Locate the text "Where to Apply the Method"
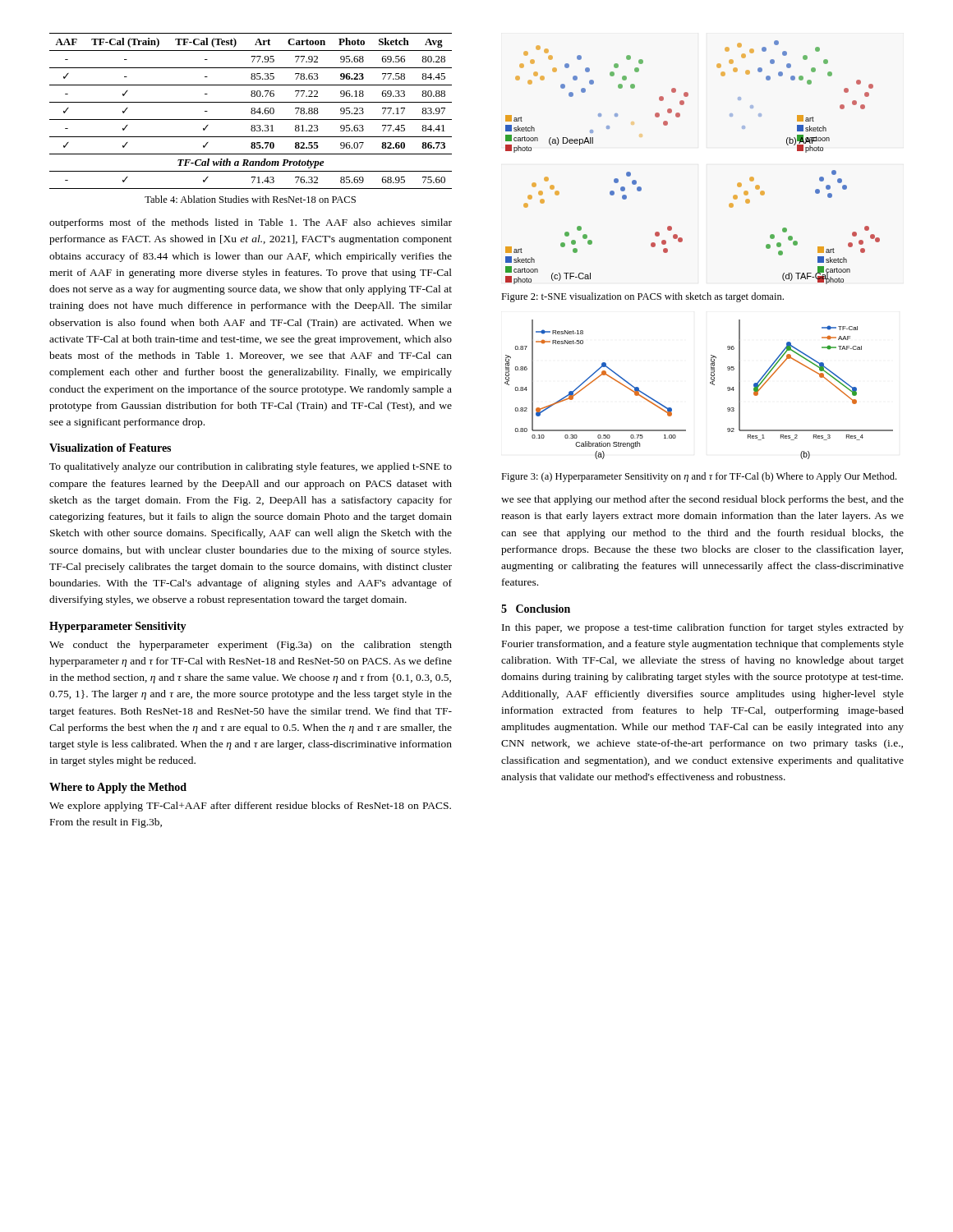The height and width of the screenshot is (1232, 953). click(x=118, y=787)
